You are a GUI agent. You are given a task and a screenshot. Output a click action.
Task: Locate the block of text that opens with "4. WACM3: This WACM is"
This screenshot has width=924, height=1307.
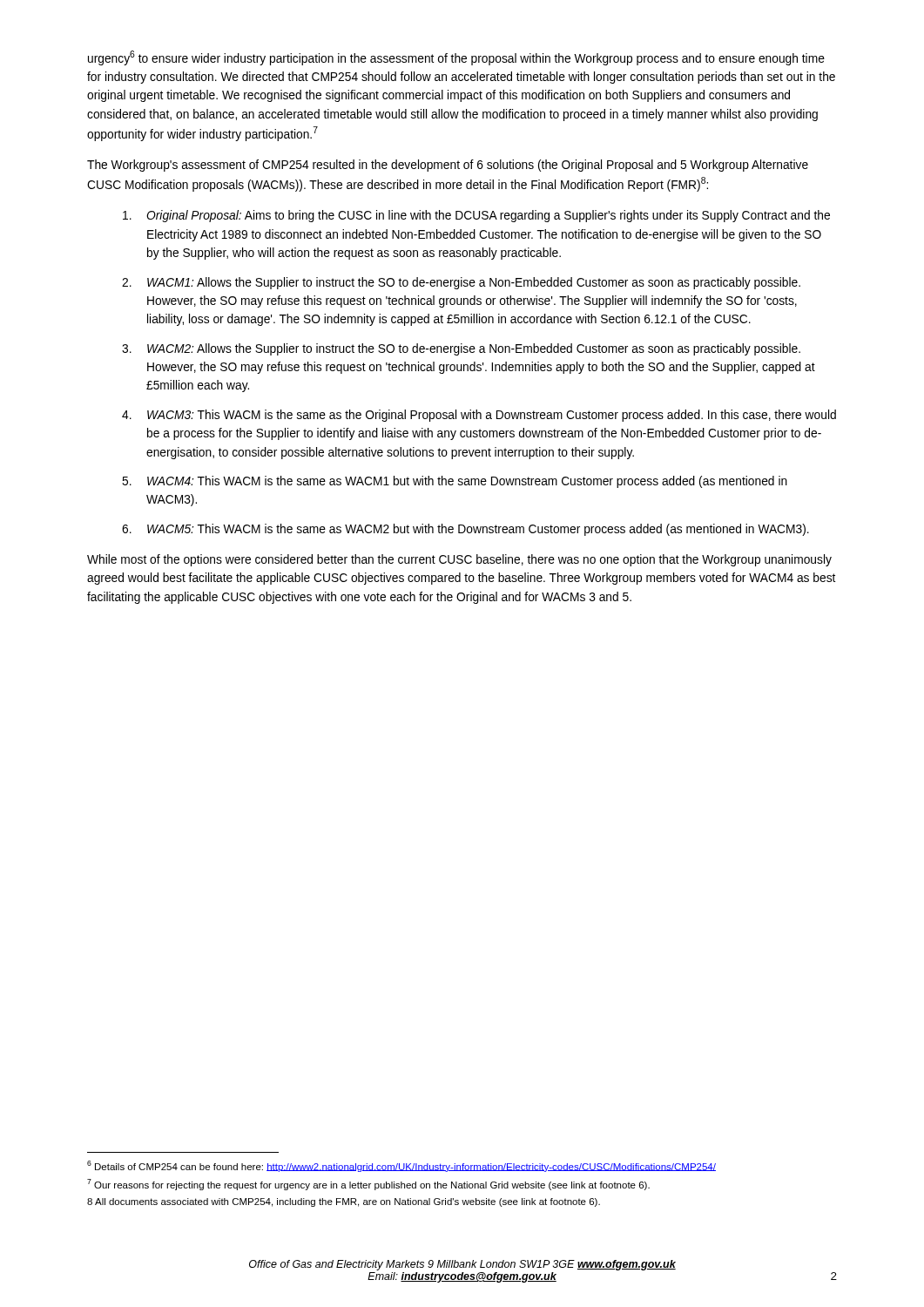point(462,434)
